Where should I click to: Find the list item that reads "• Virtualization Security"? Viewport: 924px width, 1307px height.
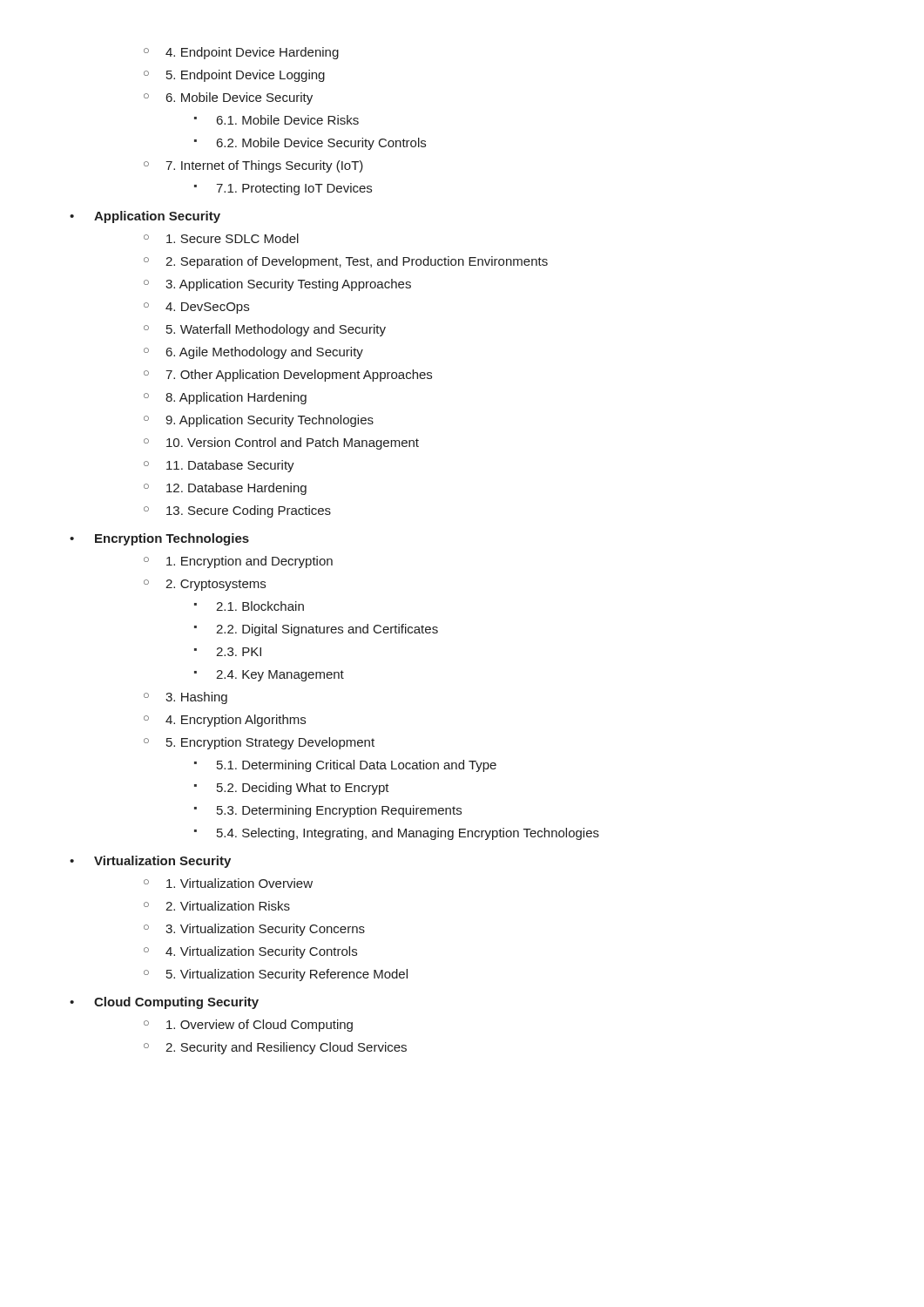click(150, 861)
